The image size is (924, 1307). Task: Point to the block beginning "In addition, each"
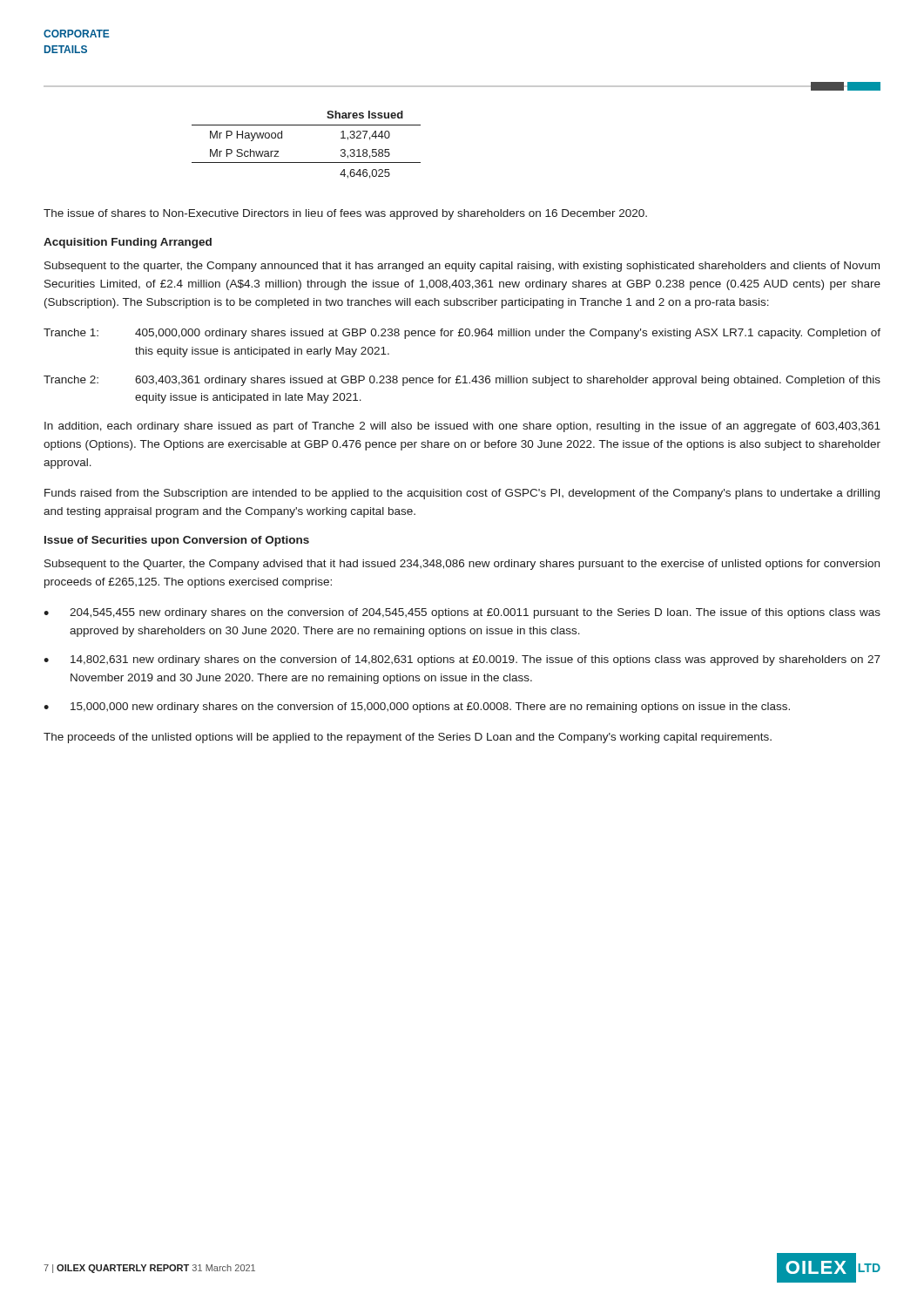point(462,444)
